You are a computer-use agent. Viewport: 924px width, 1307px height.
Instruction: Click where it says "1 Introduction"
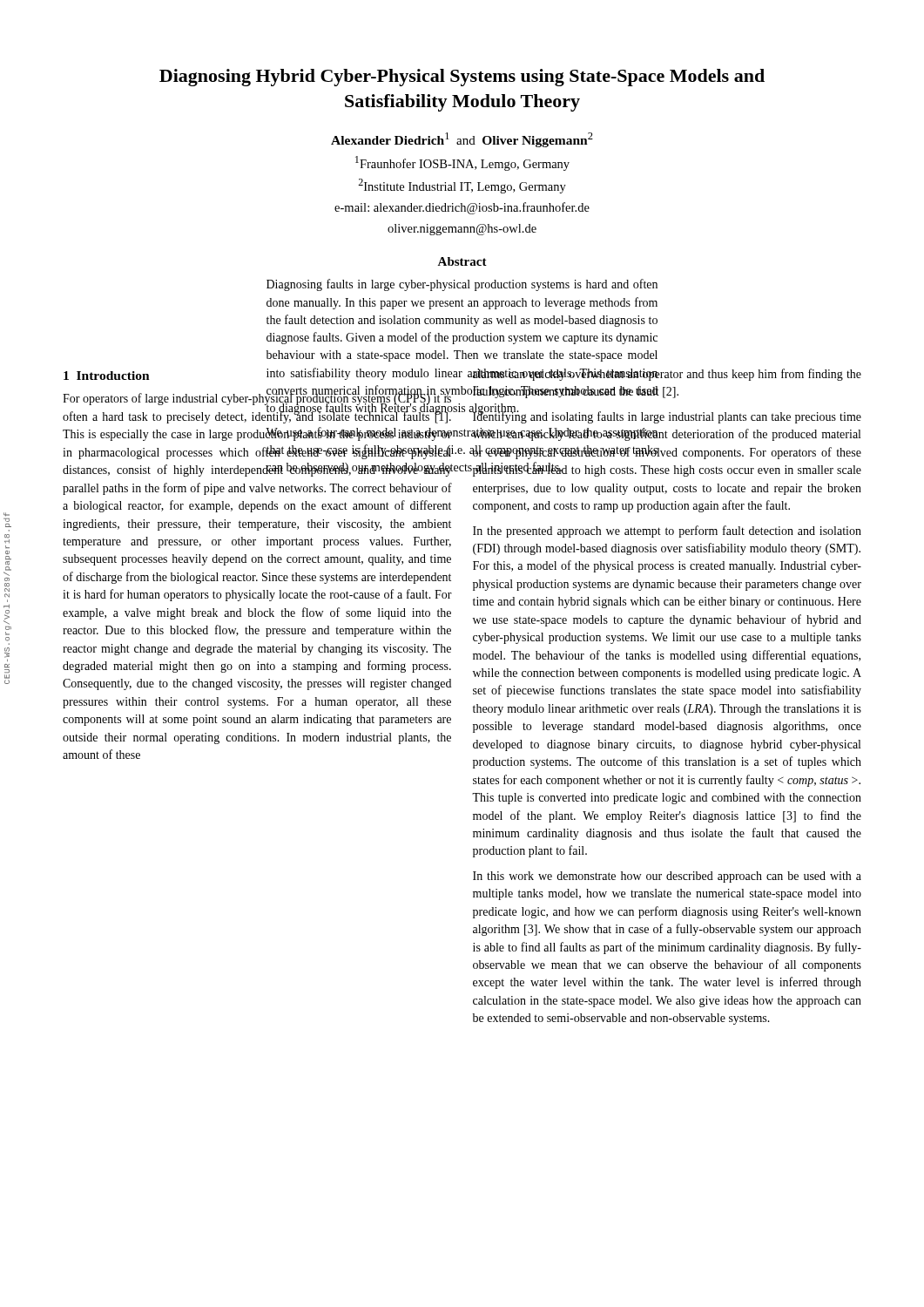coord(106,375)
